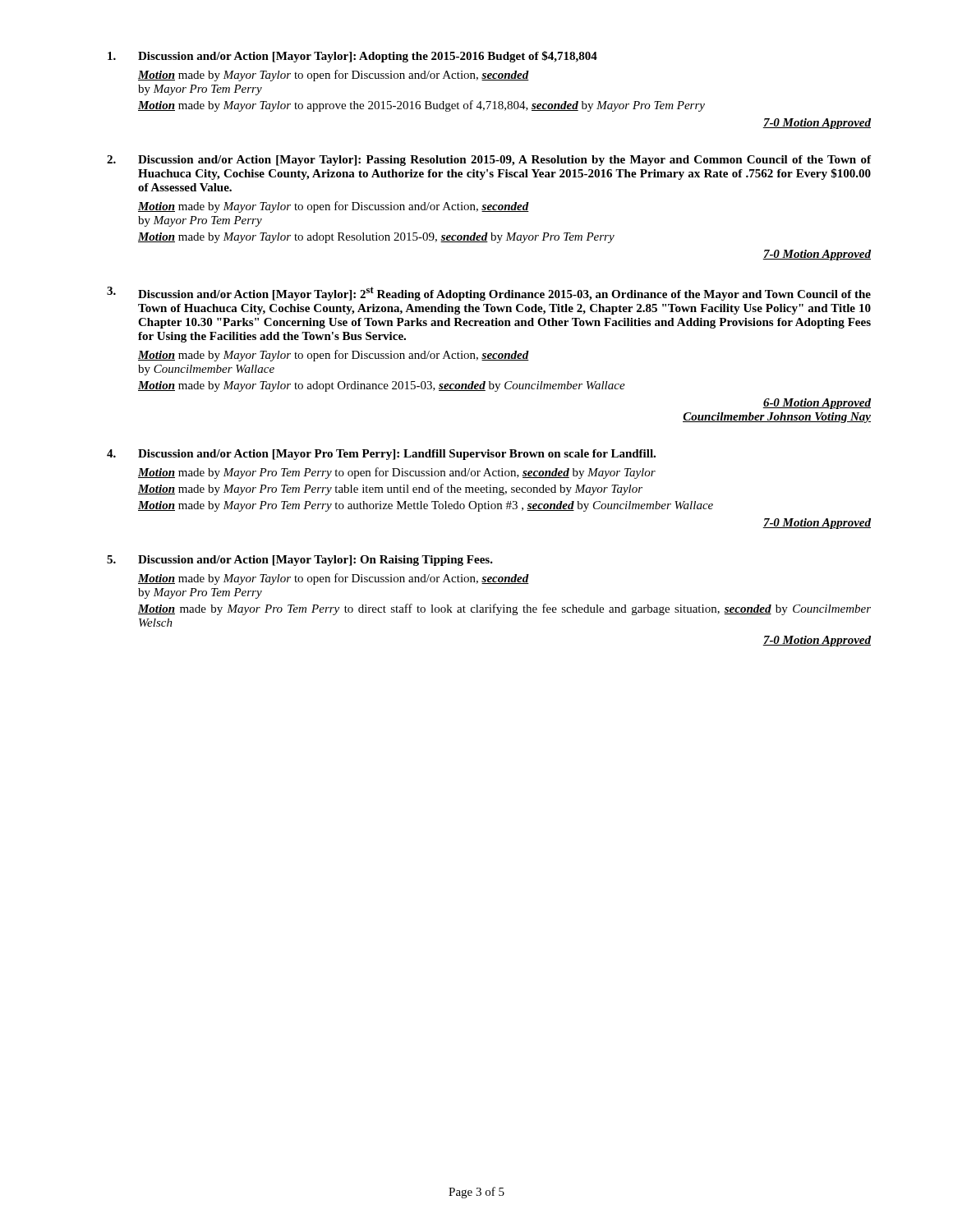Point to the block beginning "4. Discussion and/or Action [Mayor Pro"

click(x=489, y=488)
